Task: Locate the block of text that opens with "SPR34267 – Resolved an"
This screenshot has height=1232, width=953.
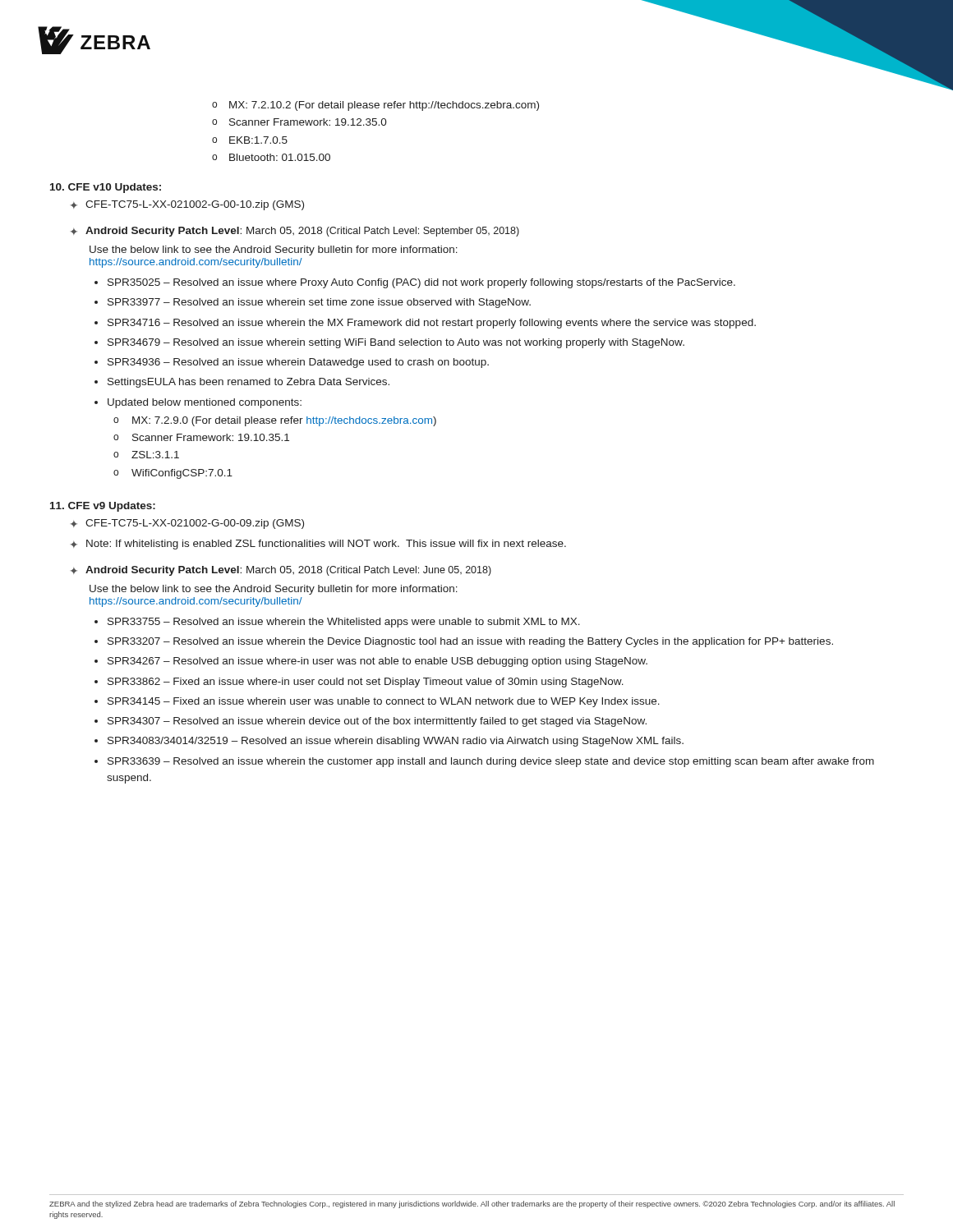Action: pos(377,661)
